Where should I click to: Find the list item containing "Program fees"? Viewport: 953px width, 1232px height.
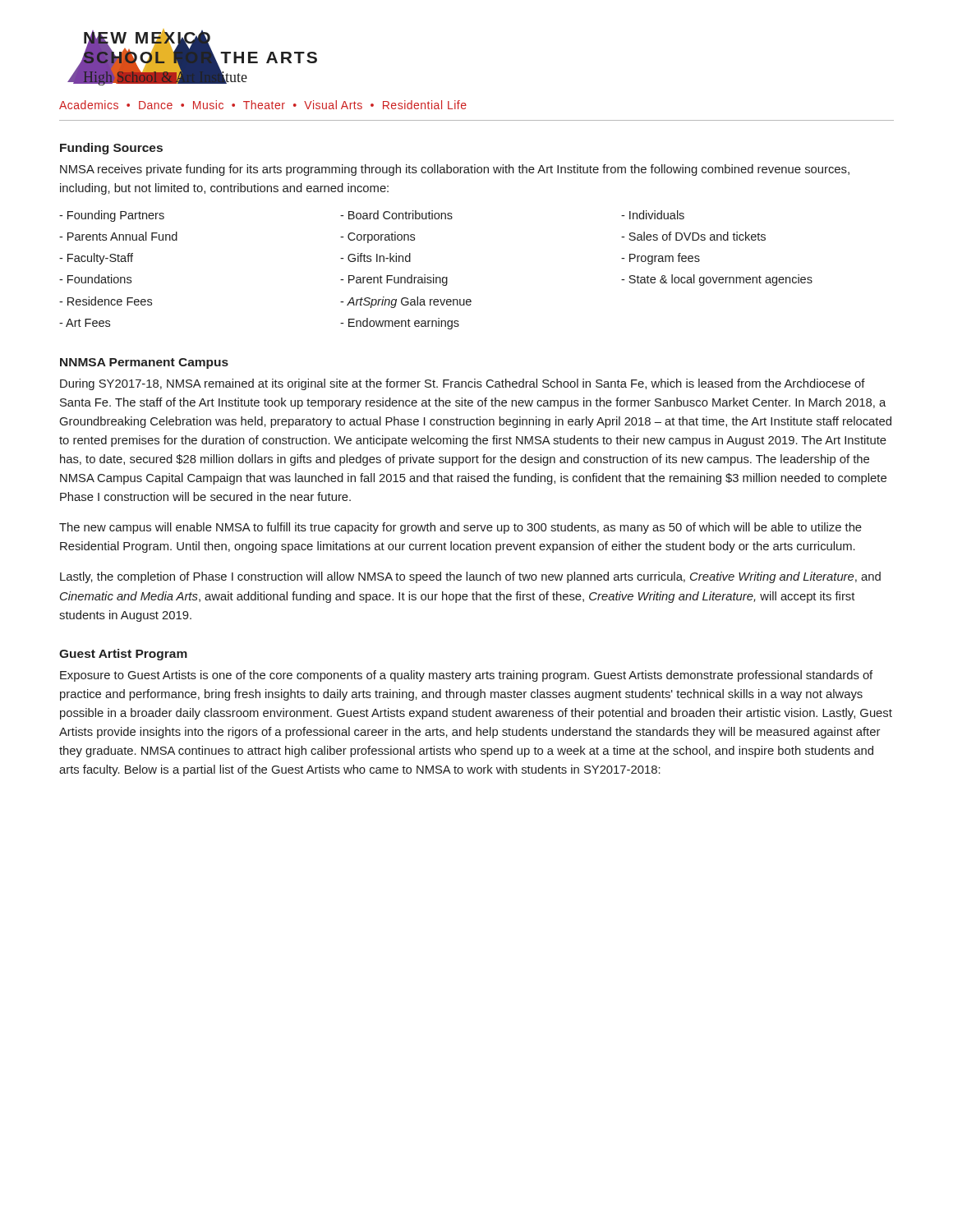point(660,258)
